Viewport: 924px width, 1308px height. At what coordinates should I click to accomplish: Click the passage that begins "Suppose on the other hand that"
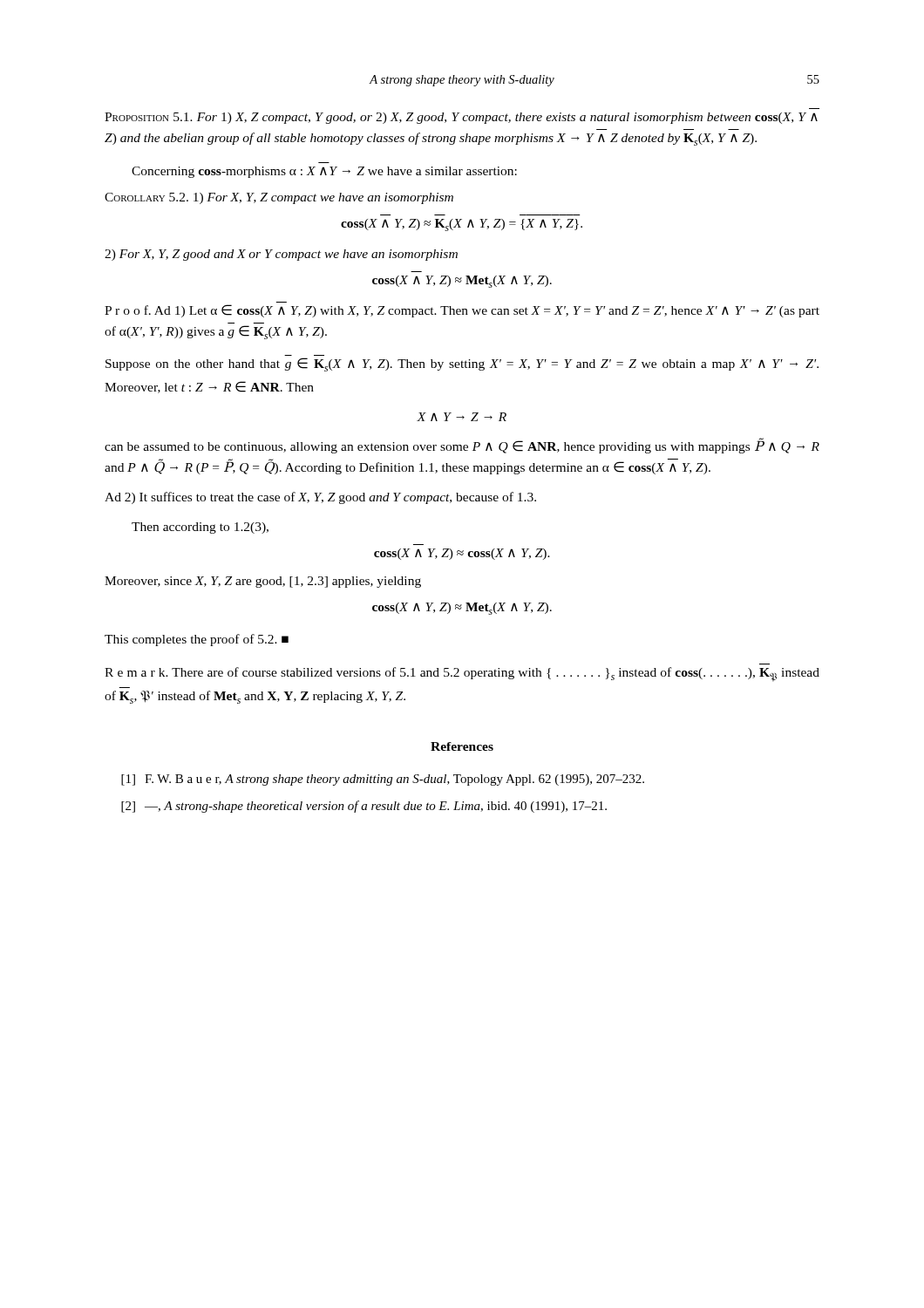pyautogui.click(x=462, y=375)
